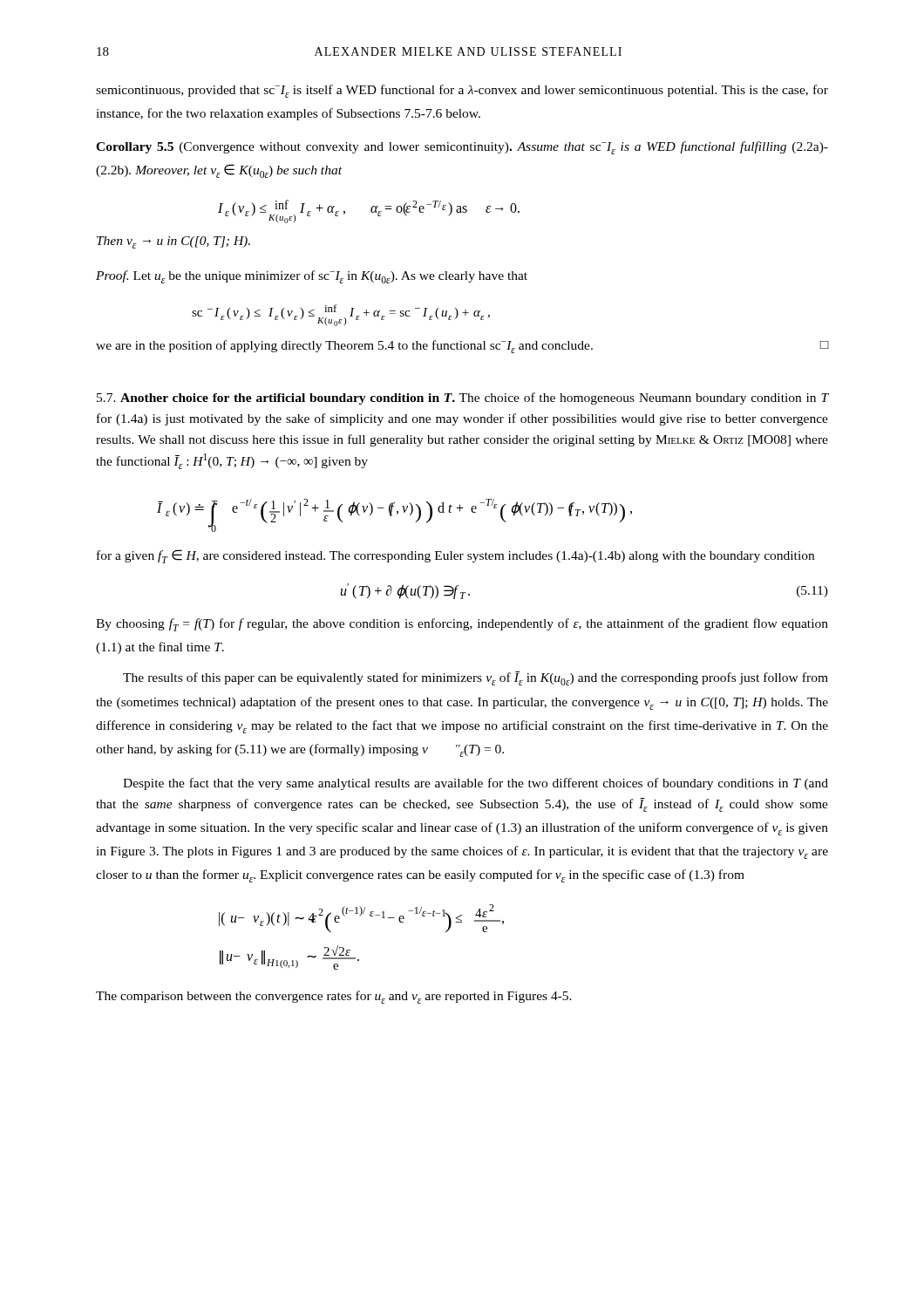Locate the formula that opens with "|( u − v ε )( t )|"

[x=462, y=937]
